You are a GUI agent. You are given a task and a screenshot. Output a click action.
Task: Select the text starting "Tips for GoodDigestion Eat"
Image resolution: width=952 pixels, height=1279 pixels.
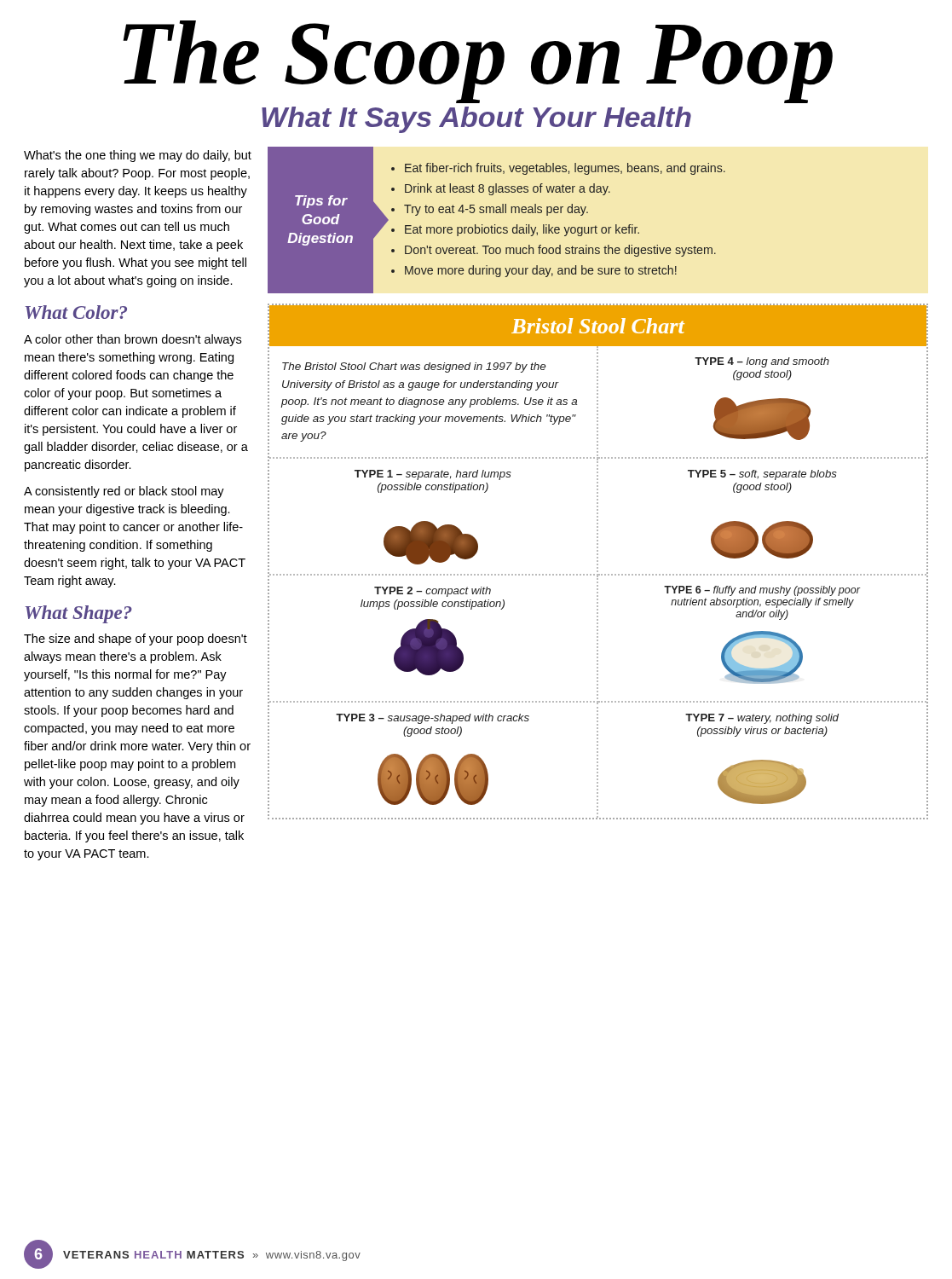(598, 220)
